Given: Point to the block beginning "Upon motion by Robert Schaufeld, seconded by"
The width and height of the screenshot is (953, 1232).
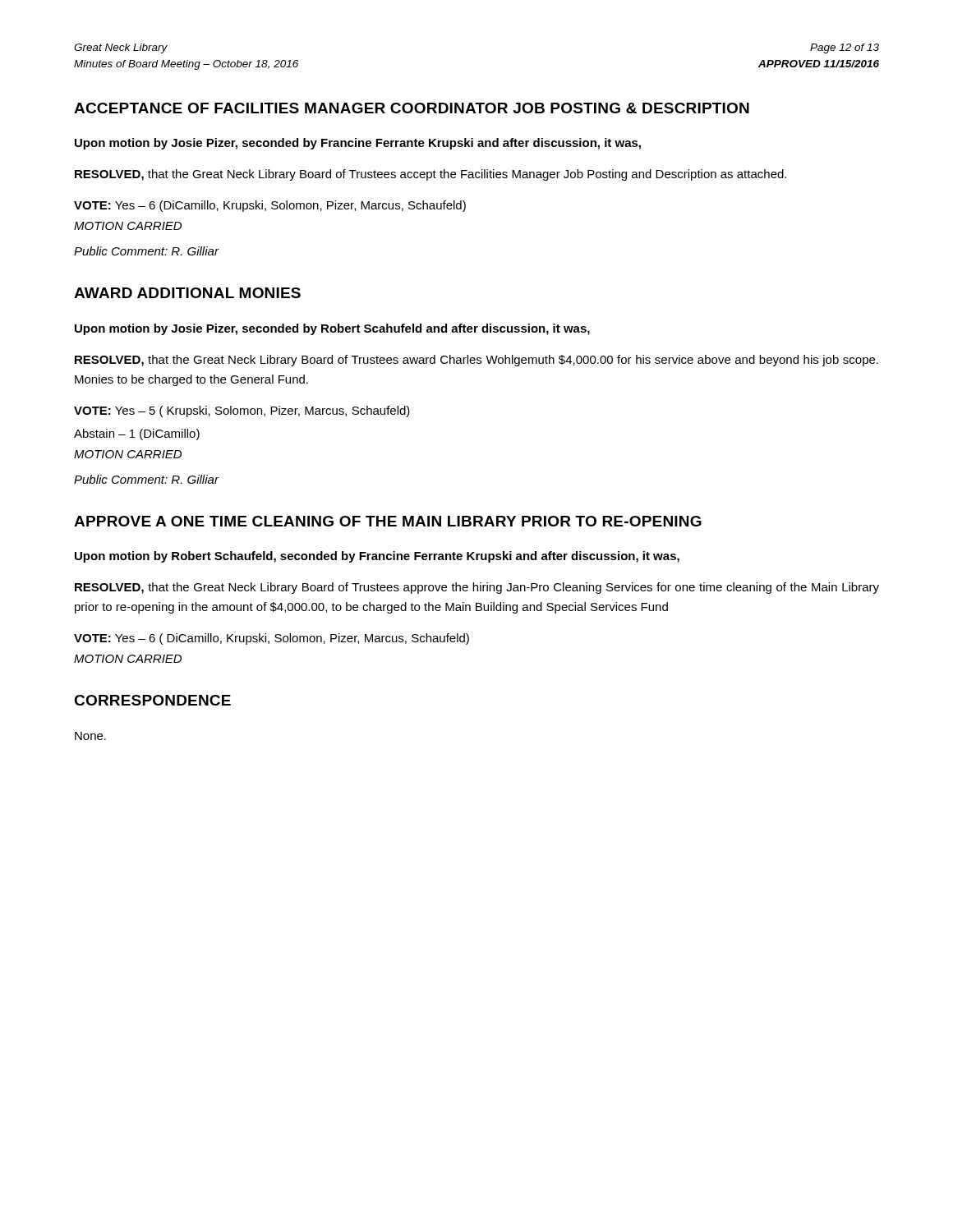Looking at the screenshot, I should point(377,556).
